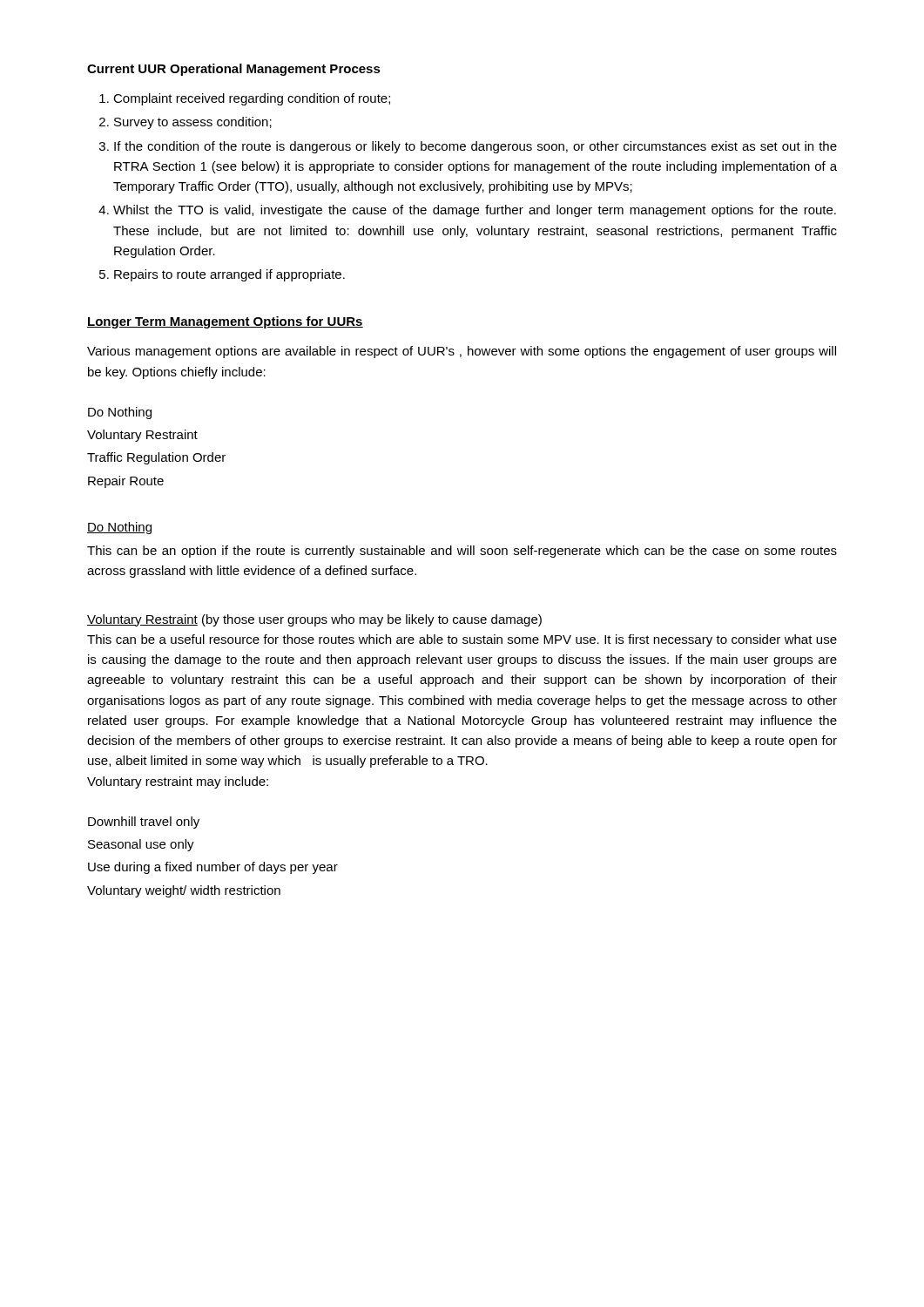This screenshot has height=1307, width=924.
Task: Point to the block beginning "Survey to assess"
Action: coord(193,122)
